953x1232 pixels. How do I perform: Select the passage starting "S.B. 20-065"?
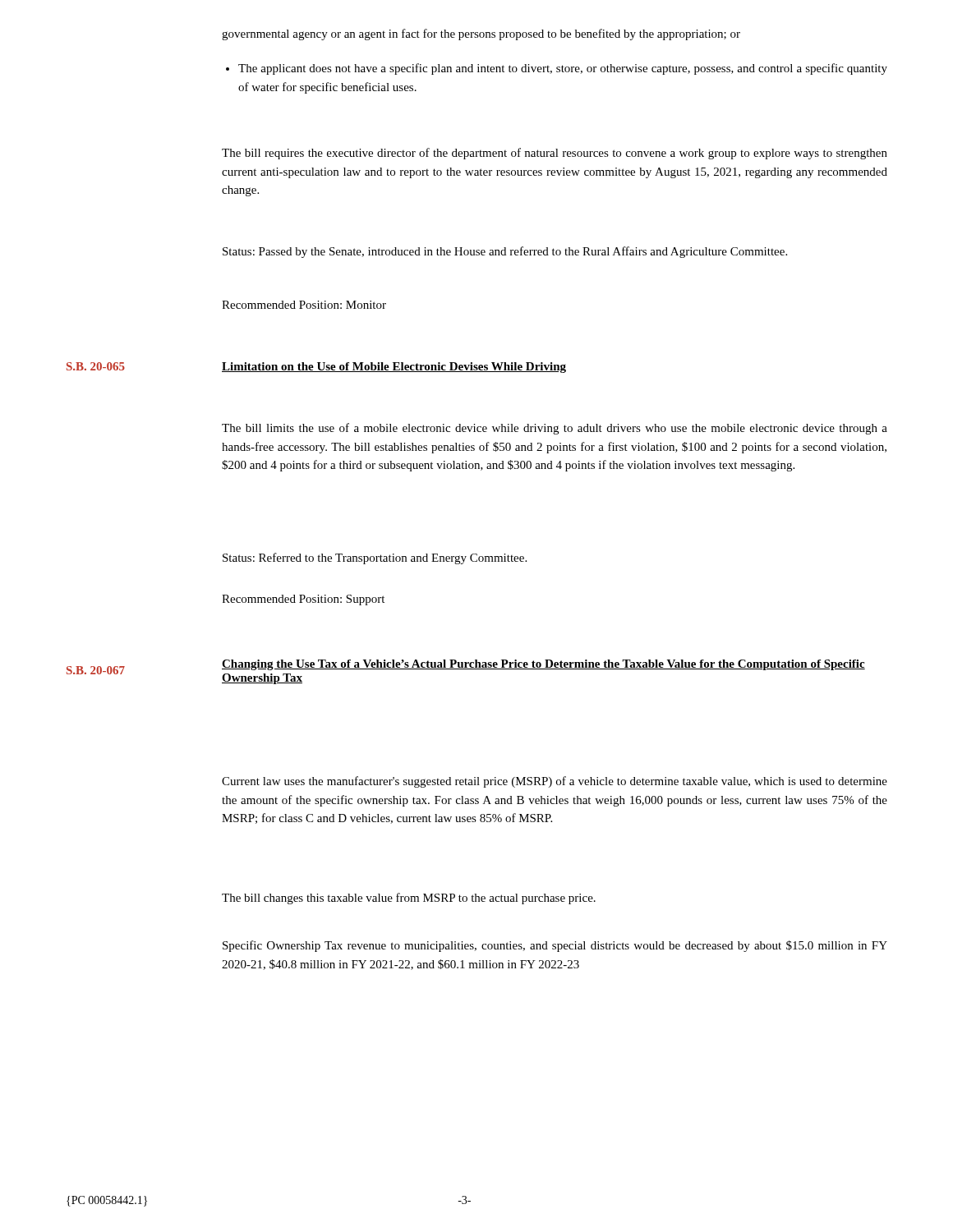point(95,366)
